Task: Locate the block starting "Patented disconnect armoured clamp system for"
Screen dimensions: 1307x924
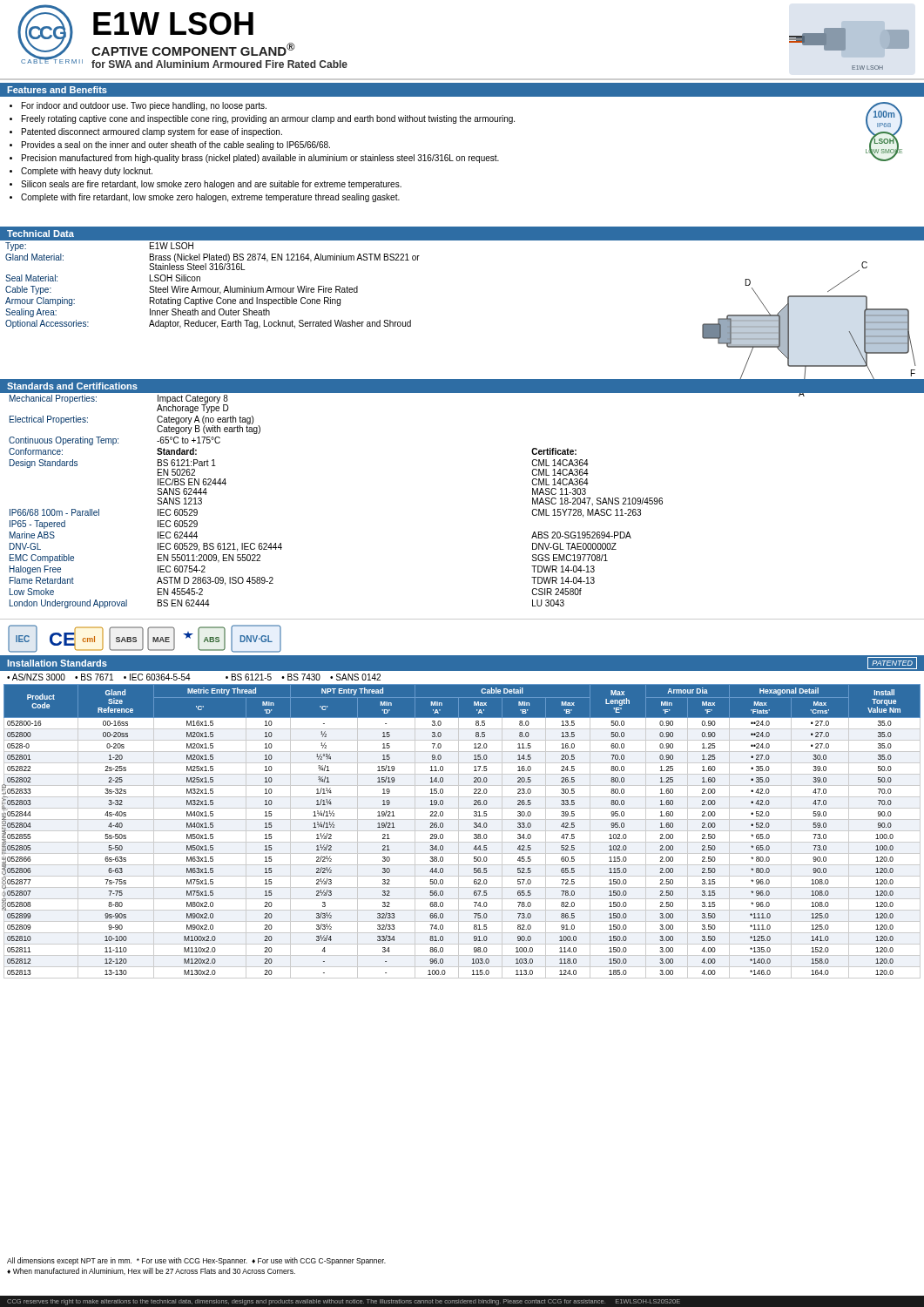Action: point(152,132)
